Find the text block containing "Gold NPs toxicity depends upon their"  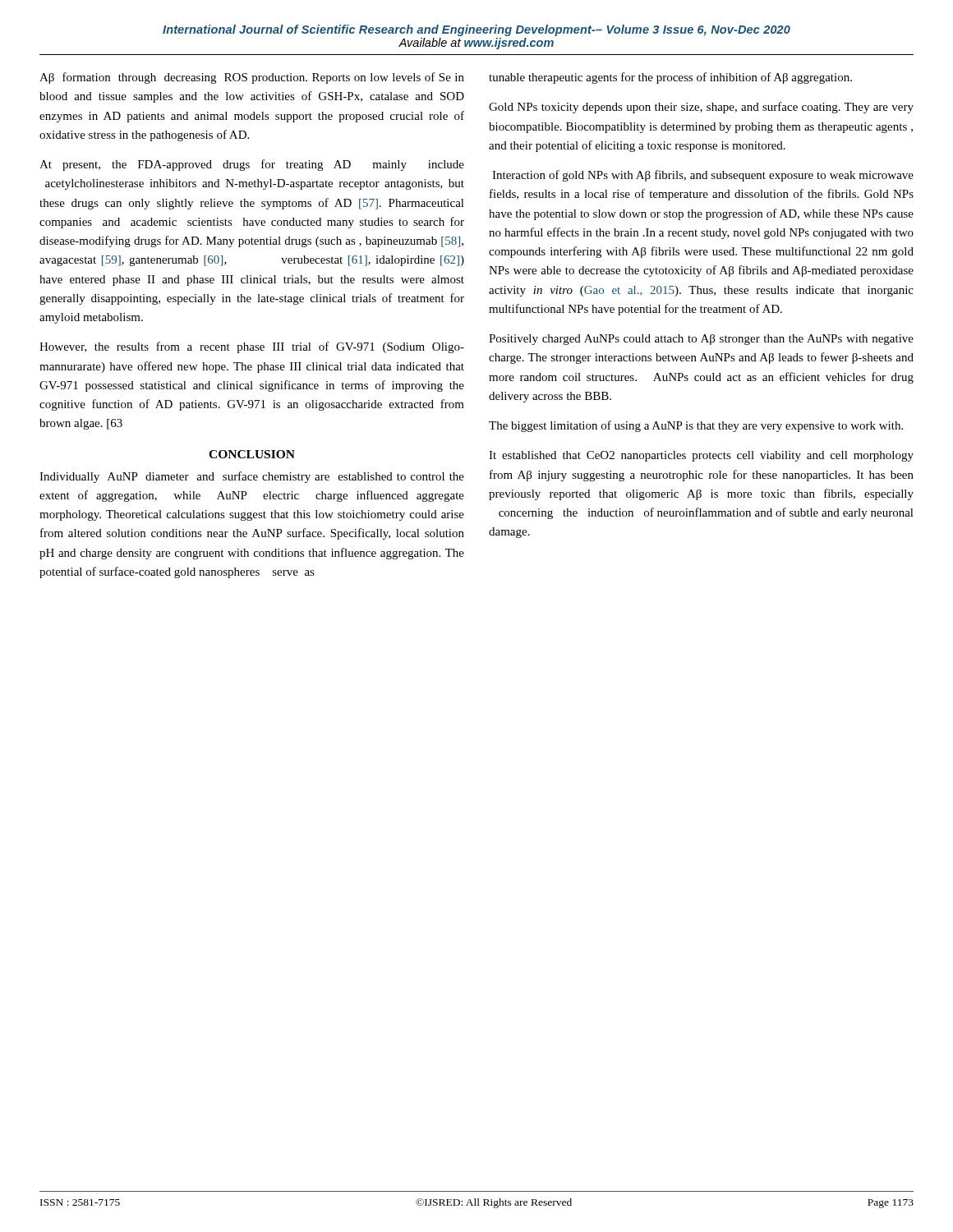pos(701,127)
